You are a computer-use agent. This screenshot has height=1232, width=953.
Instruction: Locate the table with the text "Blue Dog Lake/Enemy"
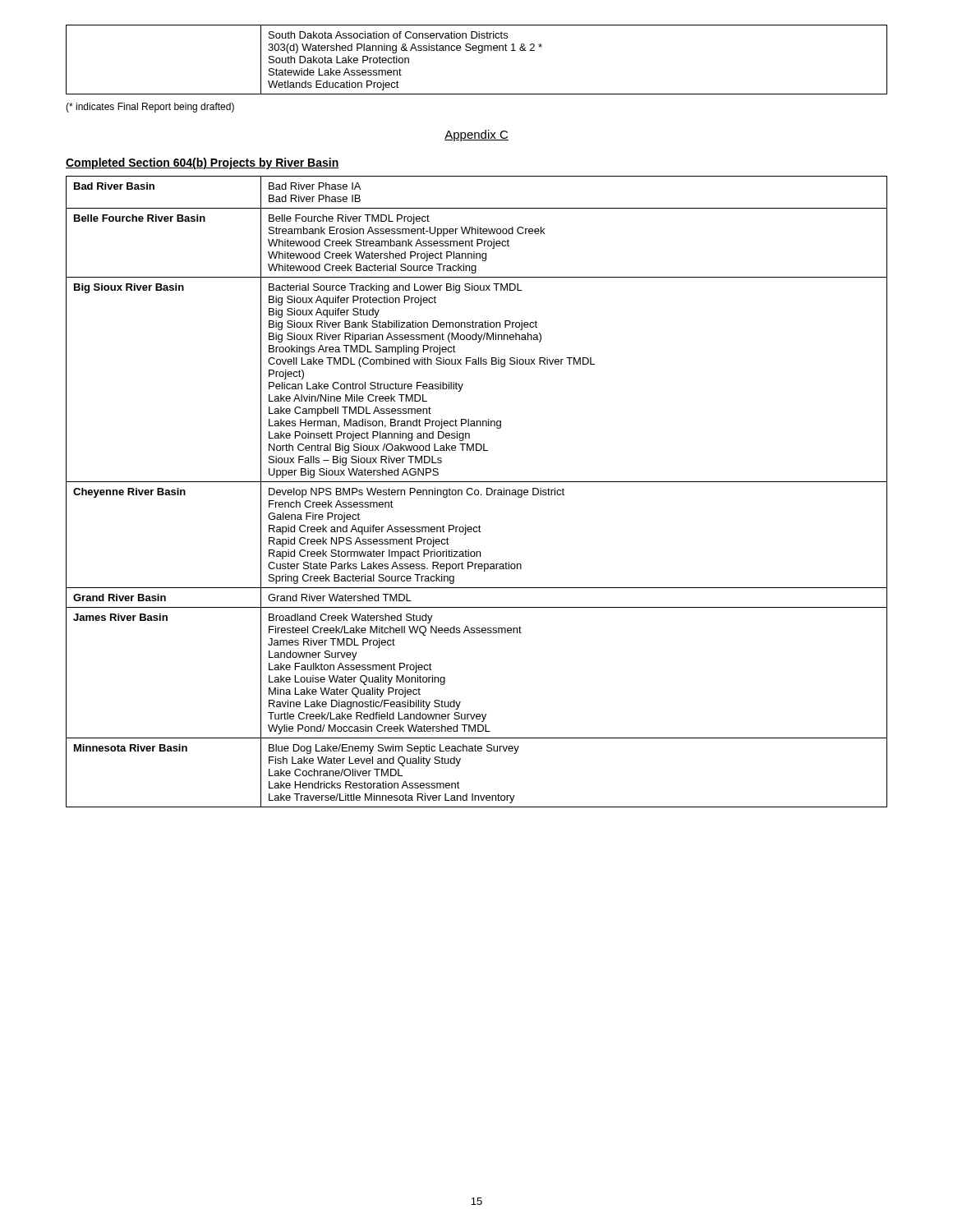[x=476, y=492]
